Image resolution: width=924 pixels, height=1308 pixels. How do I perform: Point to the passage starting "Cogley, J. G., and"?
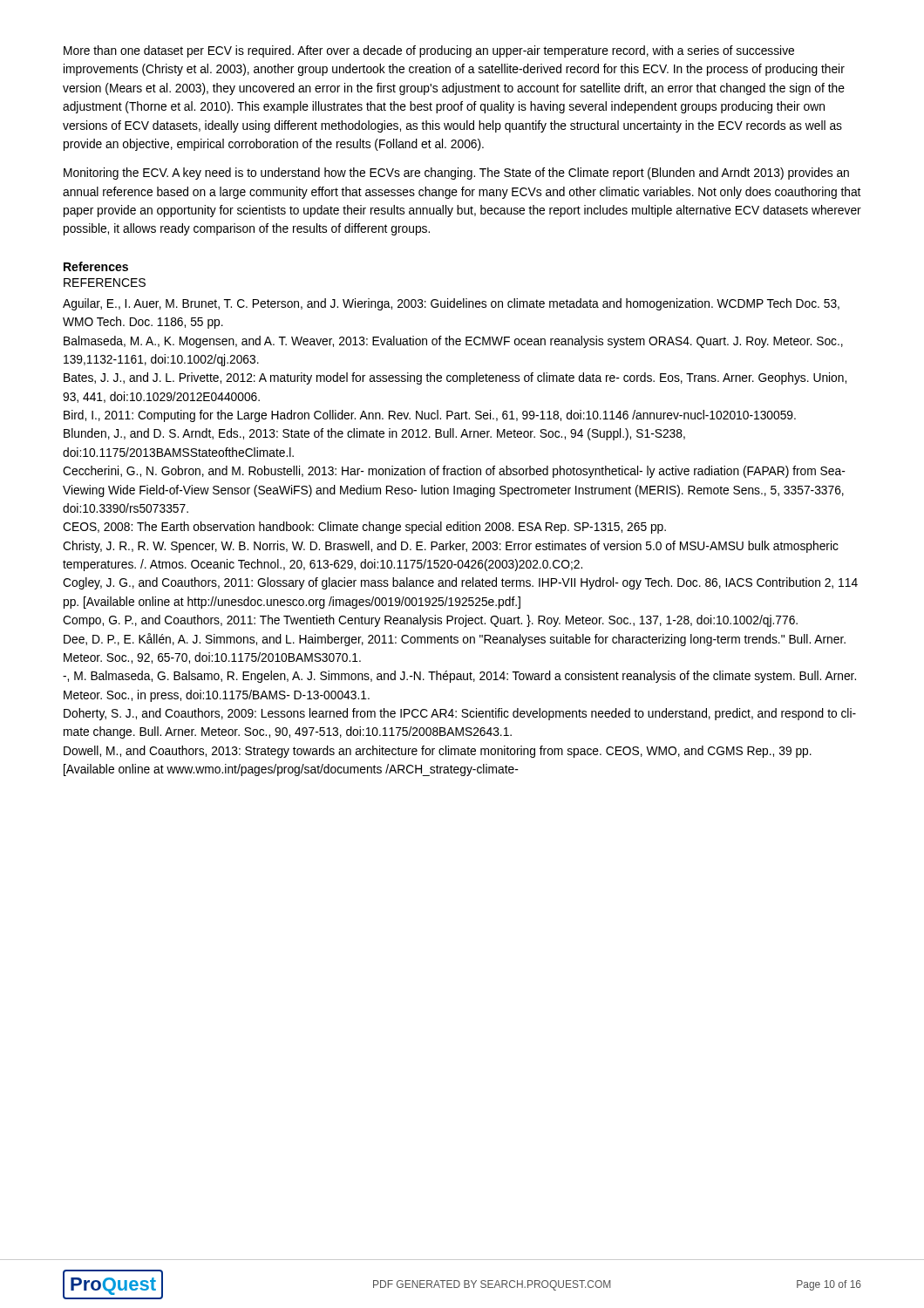click(460, 593)
